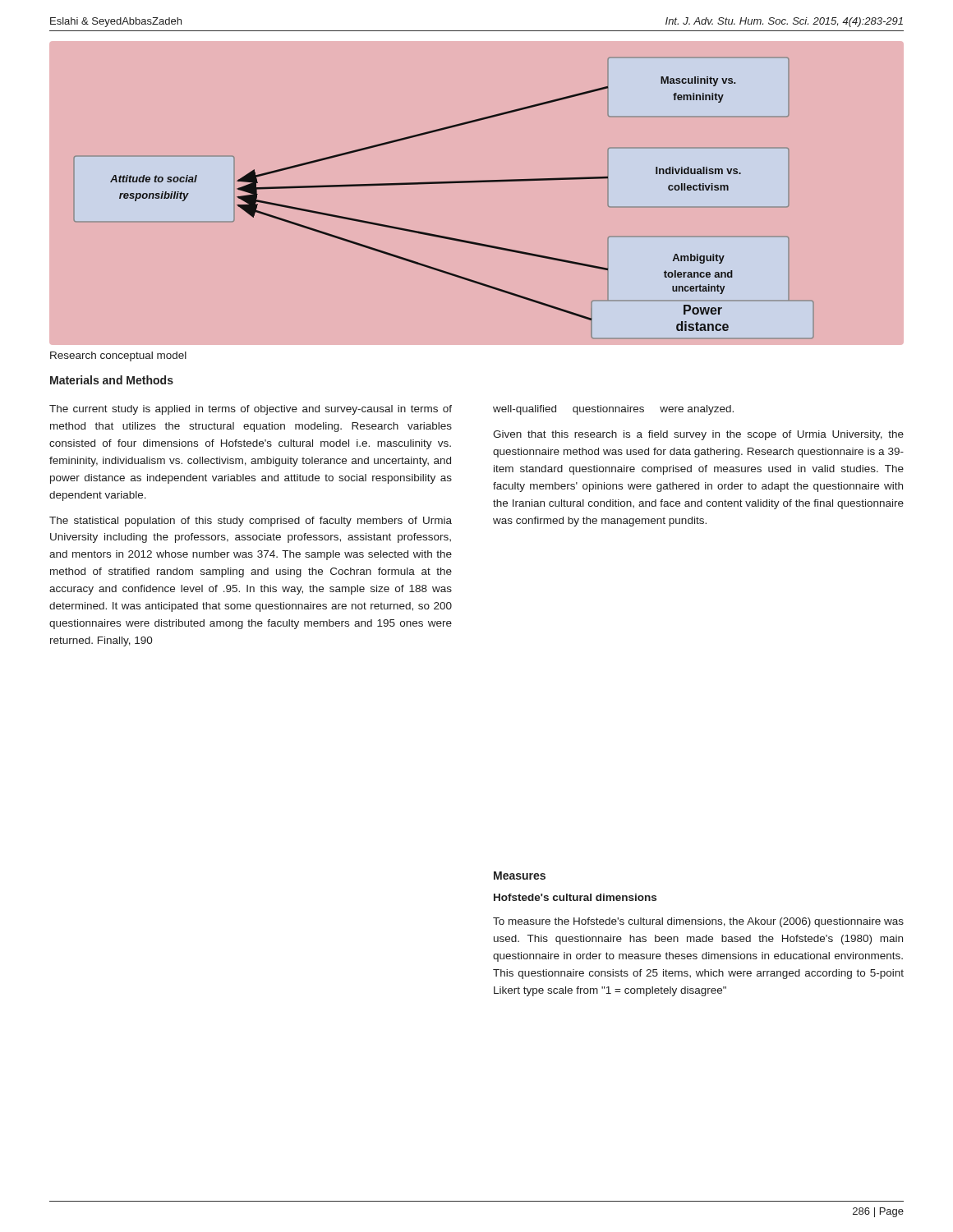953x1232 pixels.
Task: Select the caption containing "Research conceptual model"
Action: coord(118,355)
